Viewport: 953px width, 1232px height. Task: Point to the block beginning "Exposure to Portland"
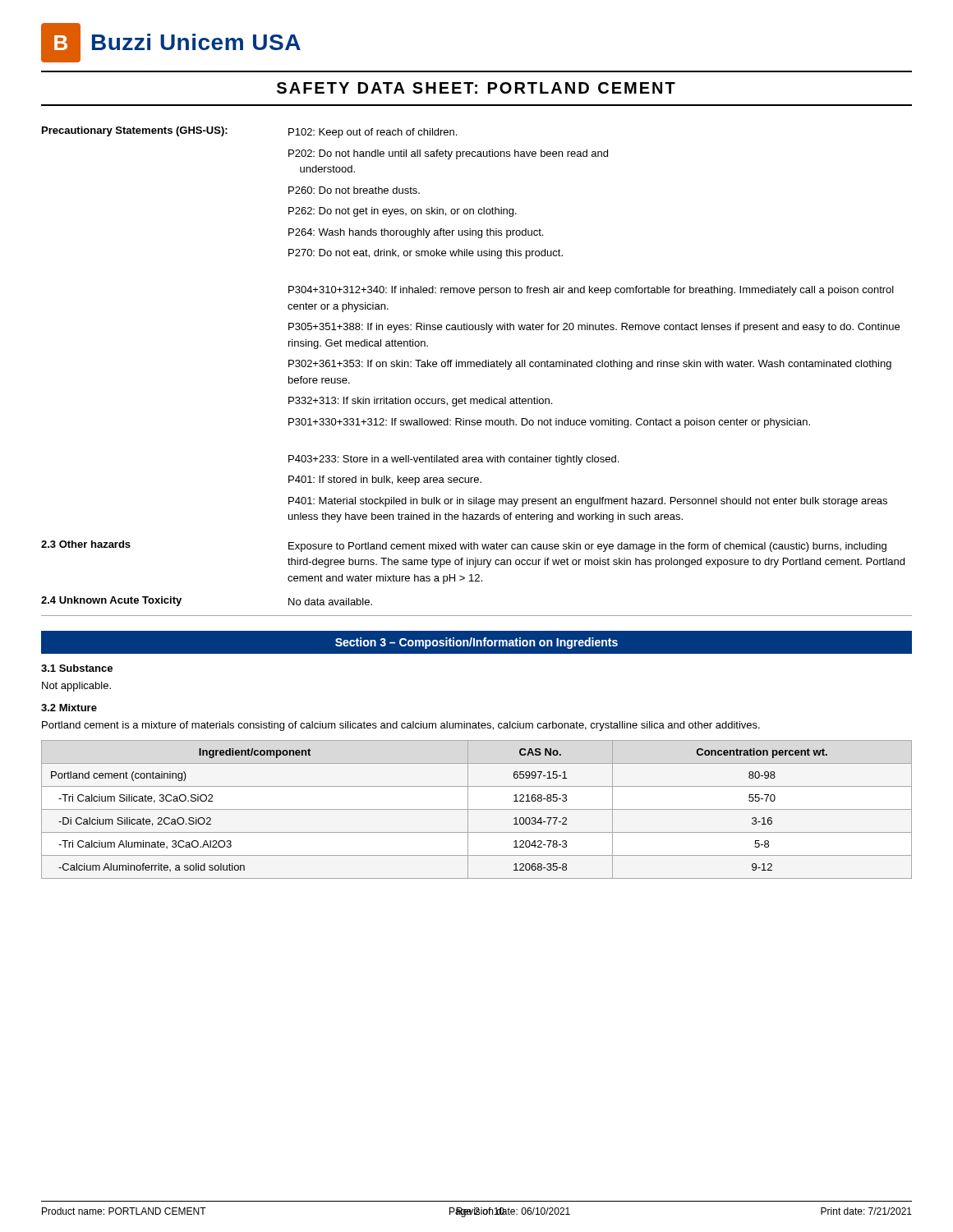(x=596, y=561)
